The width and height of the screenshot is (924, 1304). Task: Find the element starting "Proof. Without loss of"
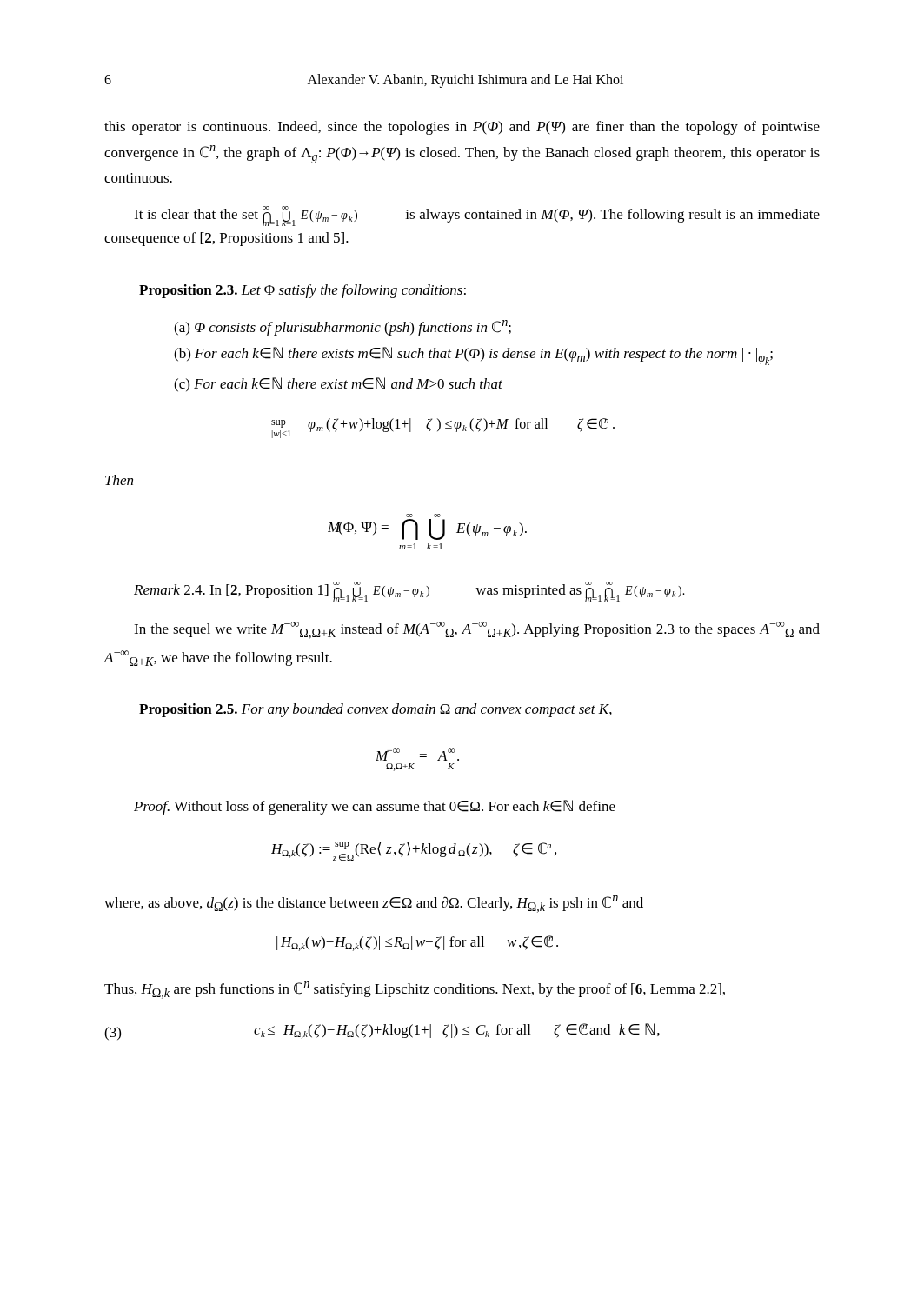[x=375, y=807]
